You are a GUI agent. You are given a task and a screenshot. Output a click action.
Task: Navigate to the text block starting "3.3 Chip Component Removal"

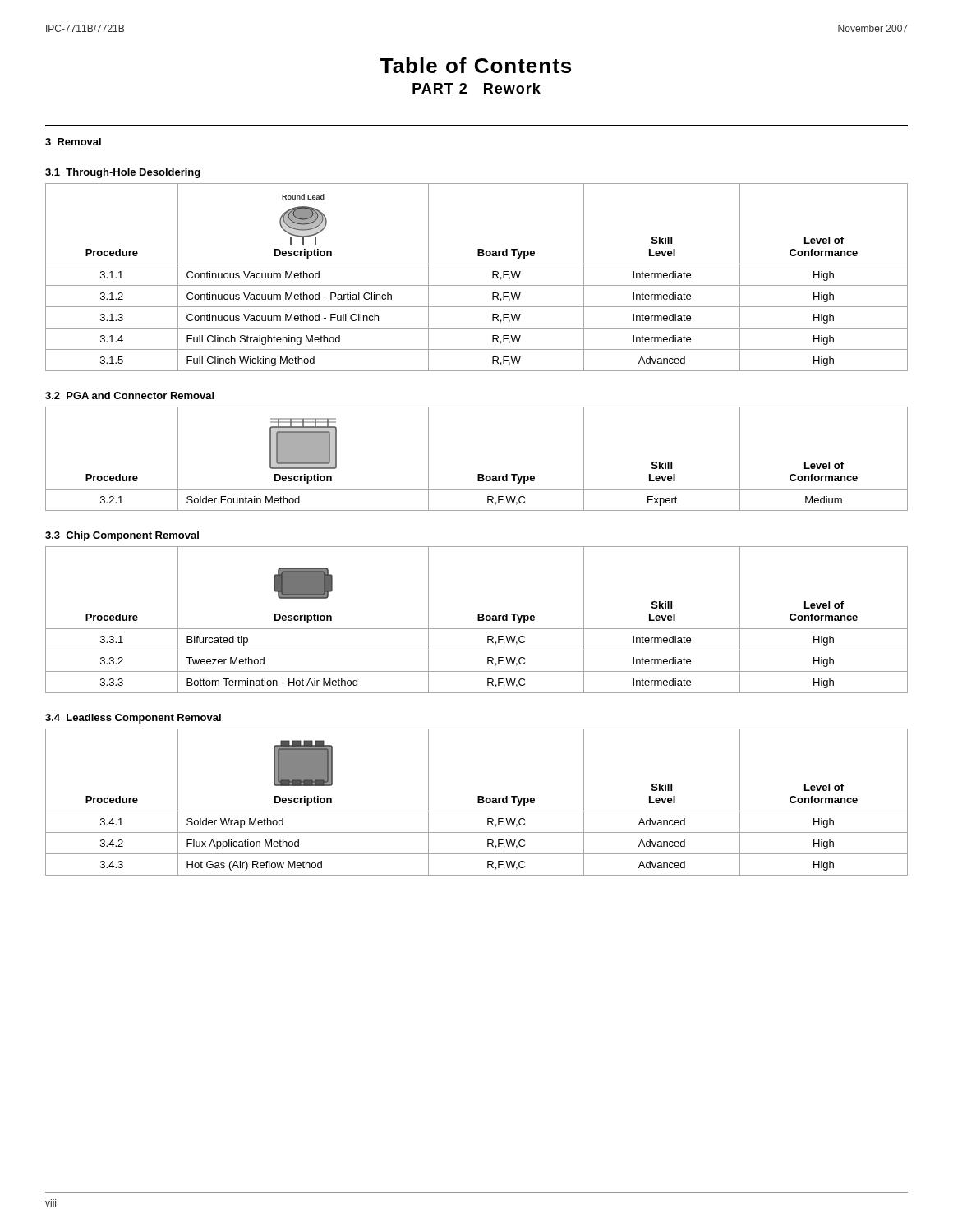point(122,535)
